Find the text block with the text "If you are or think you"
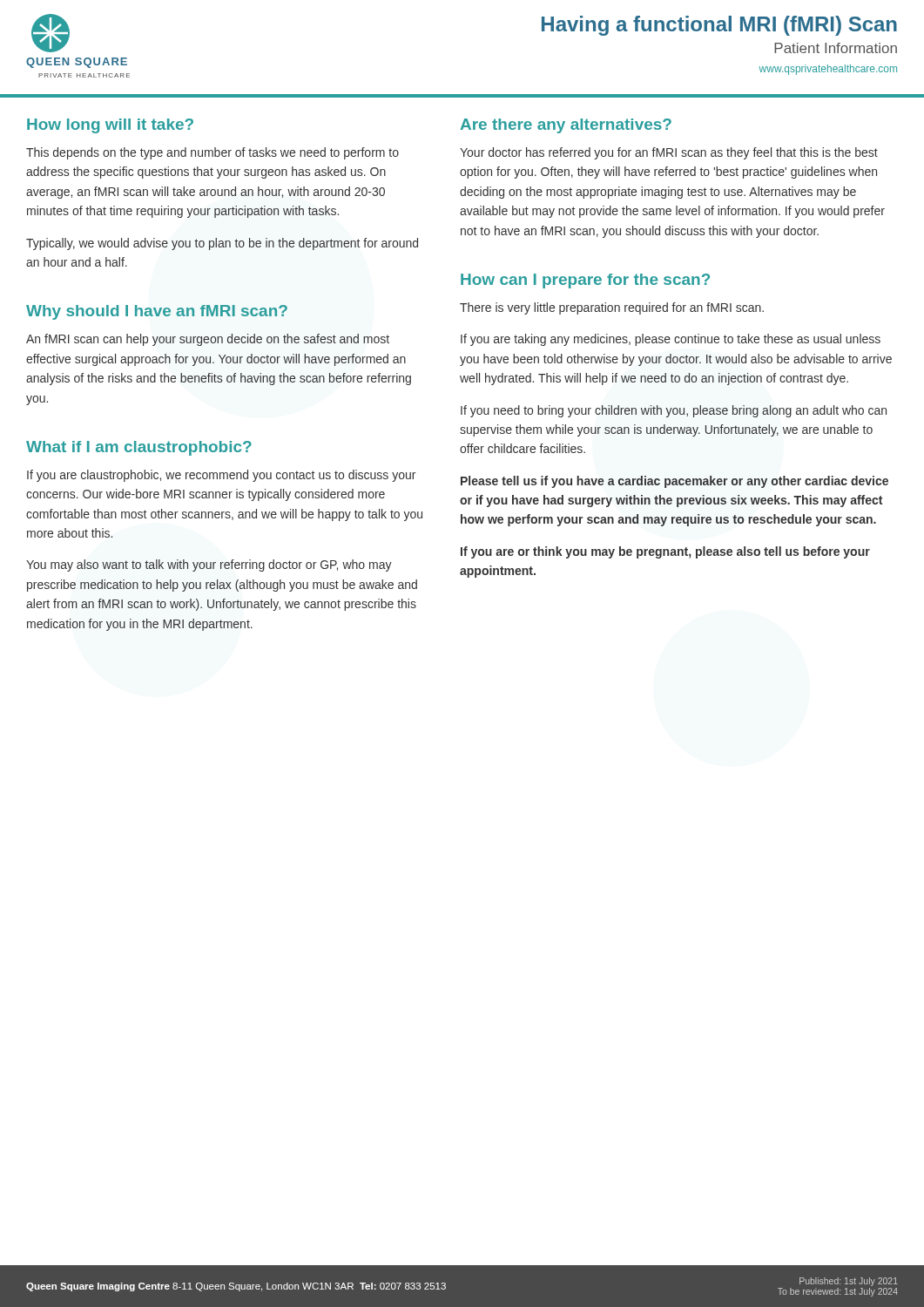 [665, 561]
